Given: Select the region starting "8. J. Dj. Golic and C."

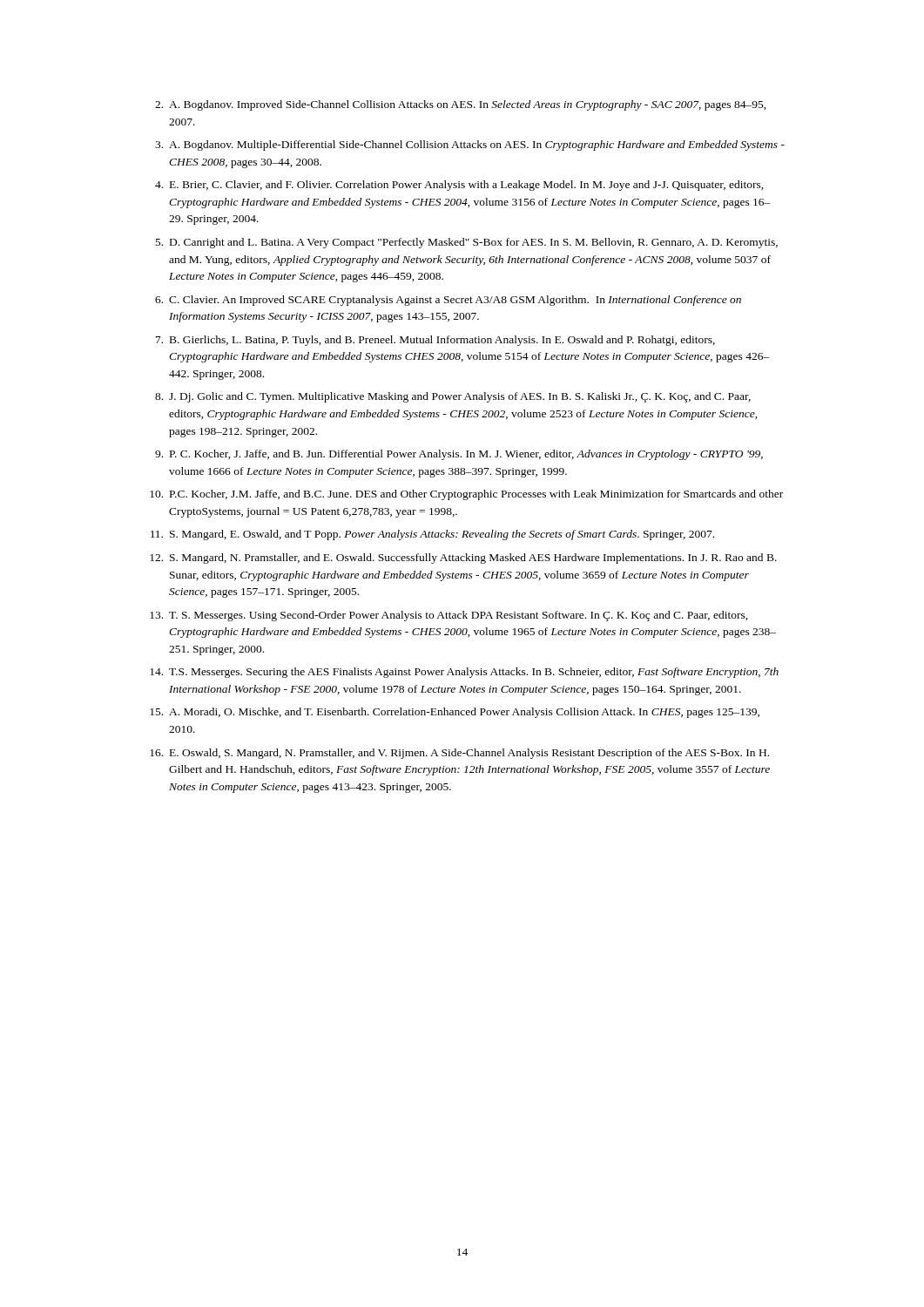Looking at the screenshot, I should click(462, 414).
